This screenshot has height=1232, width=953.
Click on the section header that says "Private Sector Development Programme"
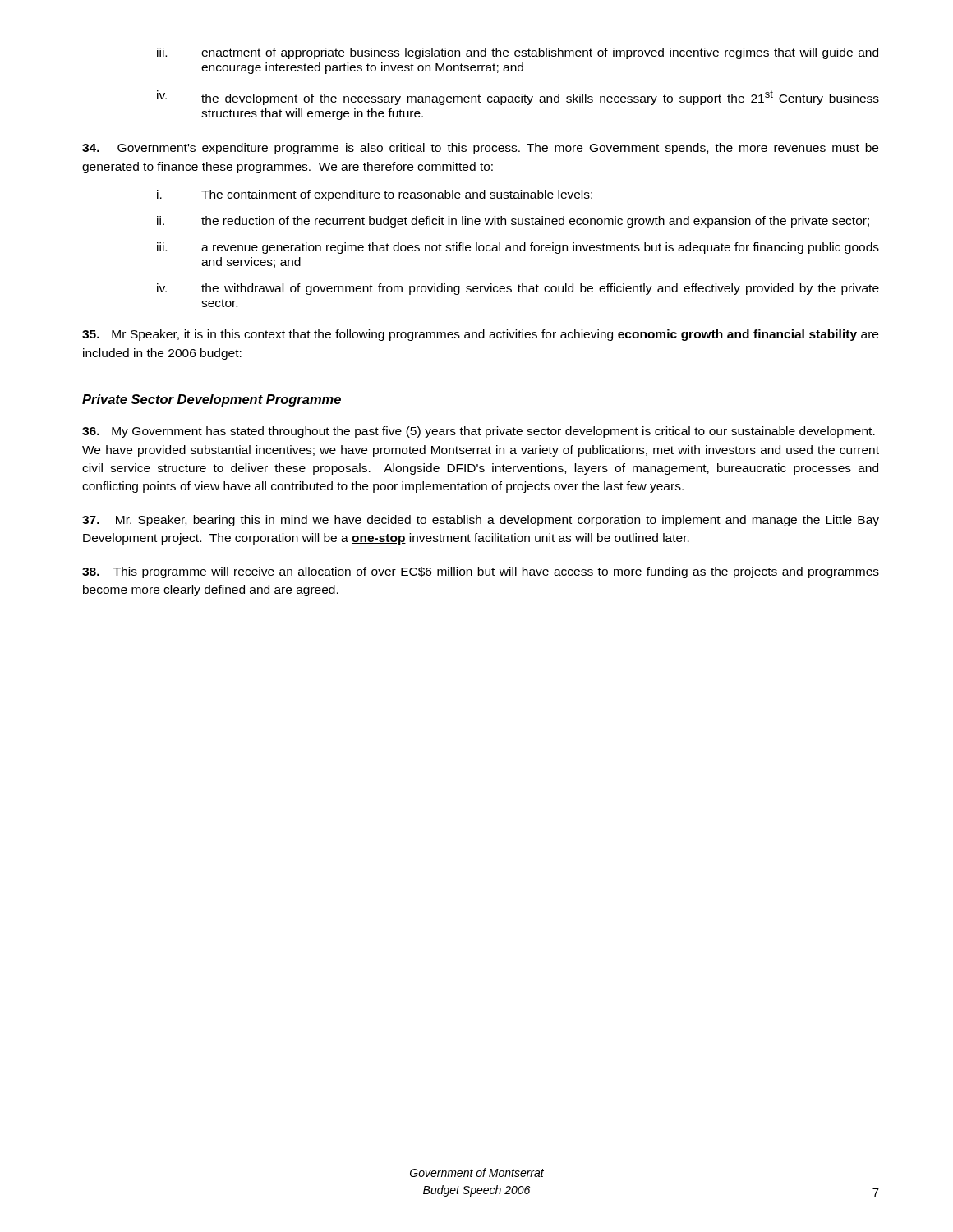(x=212, y=399)
